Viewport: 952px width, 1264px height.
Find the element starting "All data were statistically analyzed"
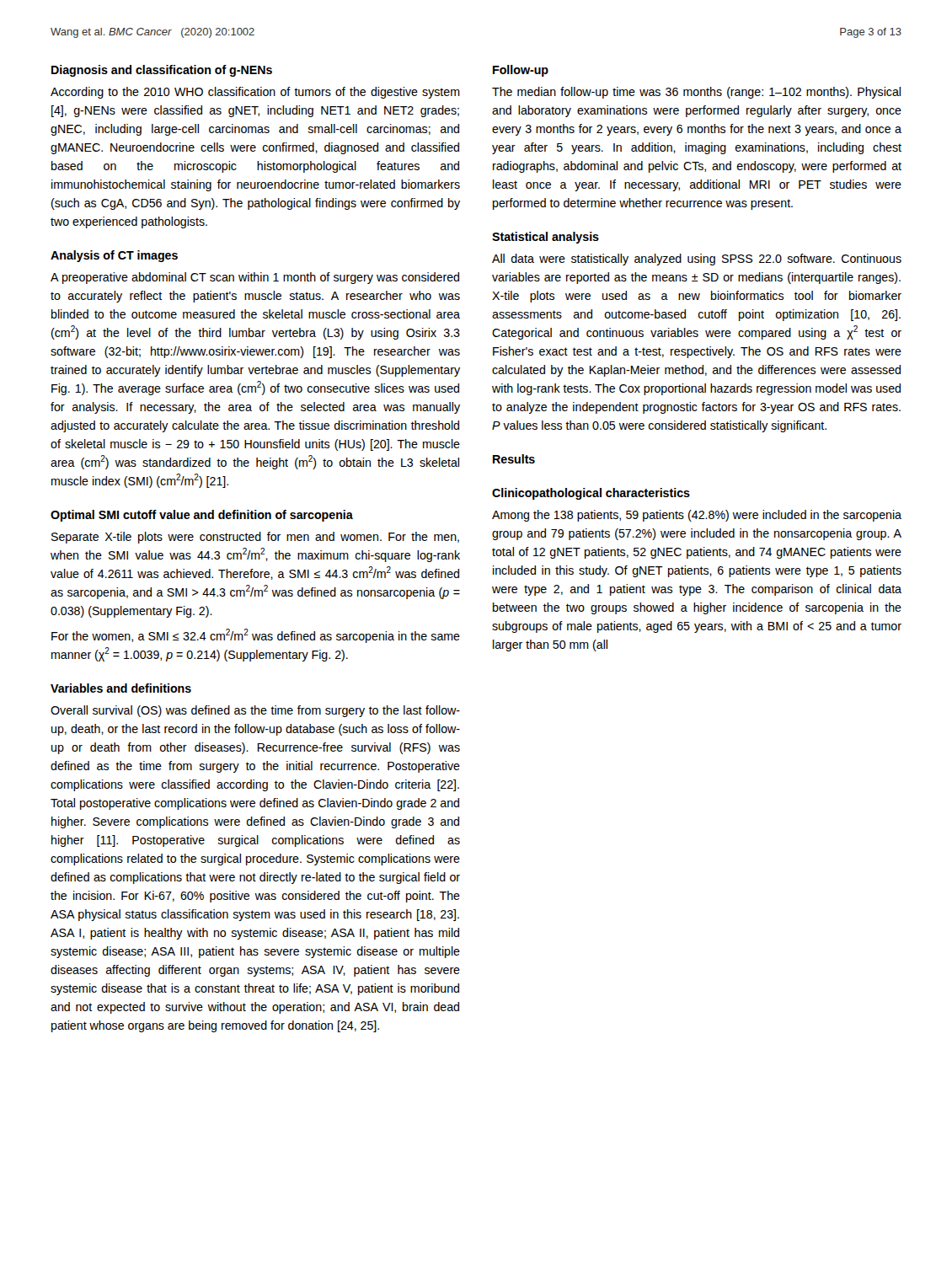point(697,342)
